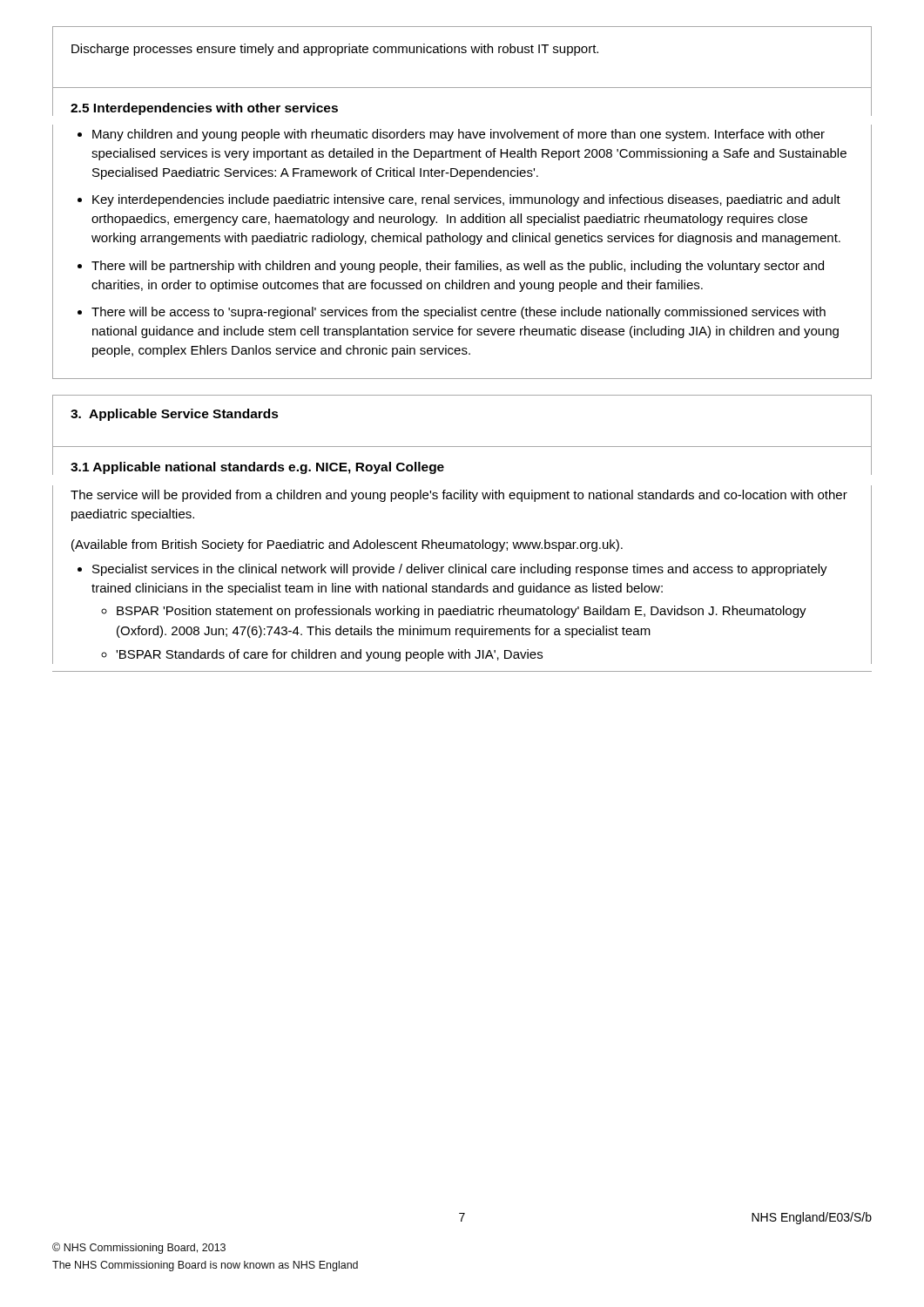Click the passage that begins "There will be access to 'supra-regional'"
924x1307 pixels.
[465, 331]
